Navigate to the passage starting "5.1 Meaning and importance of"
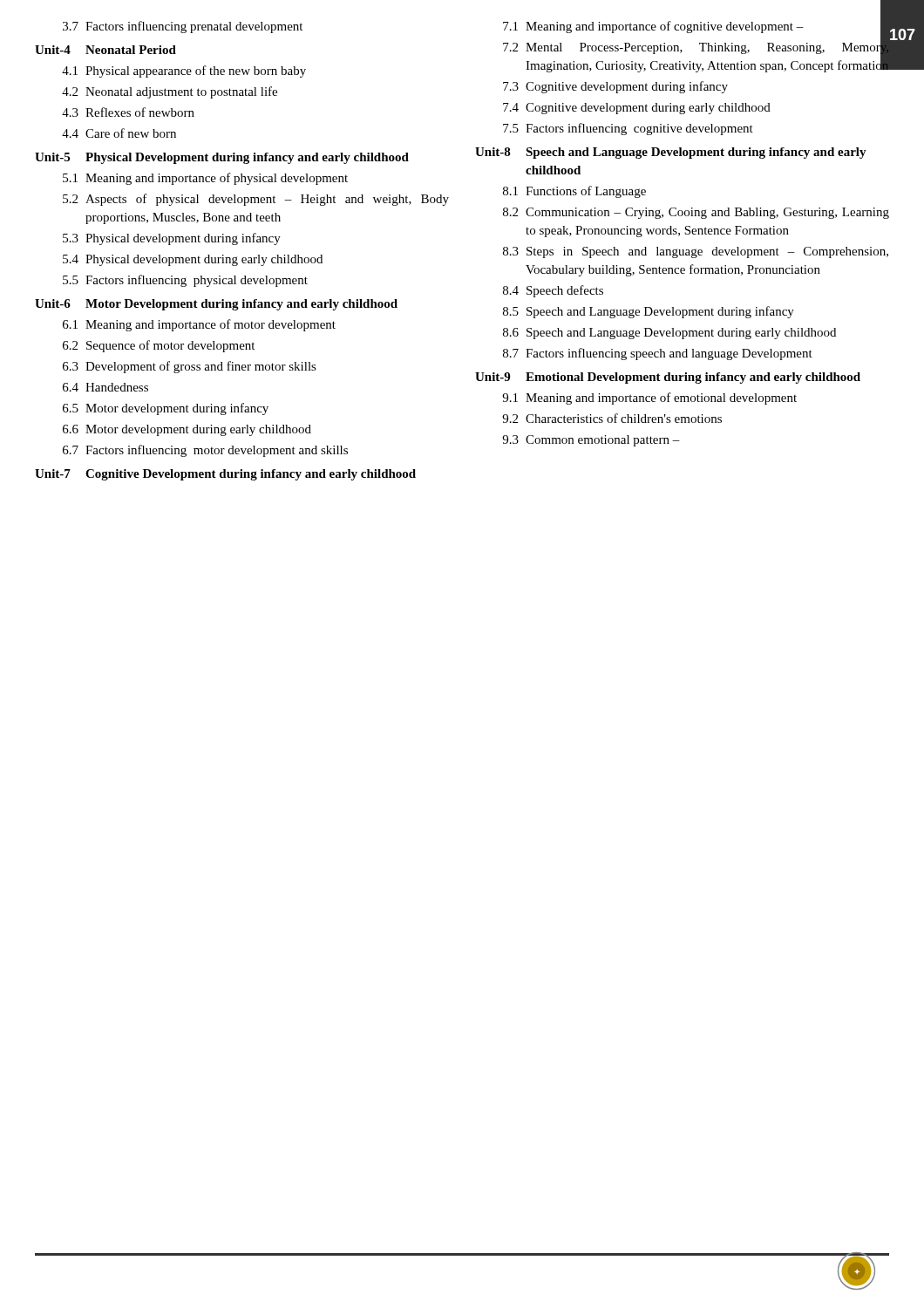The image size is (924, 1308). [242, 178]
